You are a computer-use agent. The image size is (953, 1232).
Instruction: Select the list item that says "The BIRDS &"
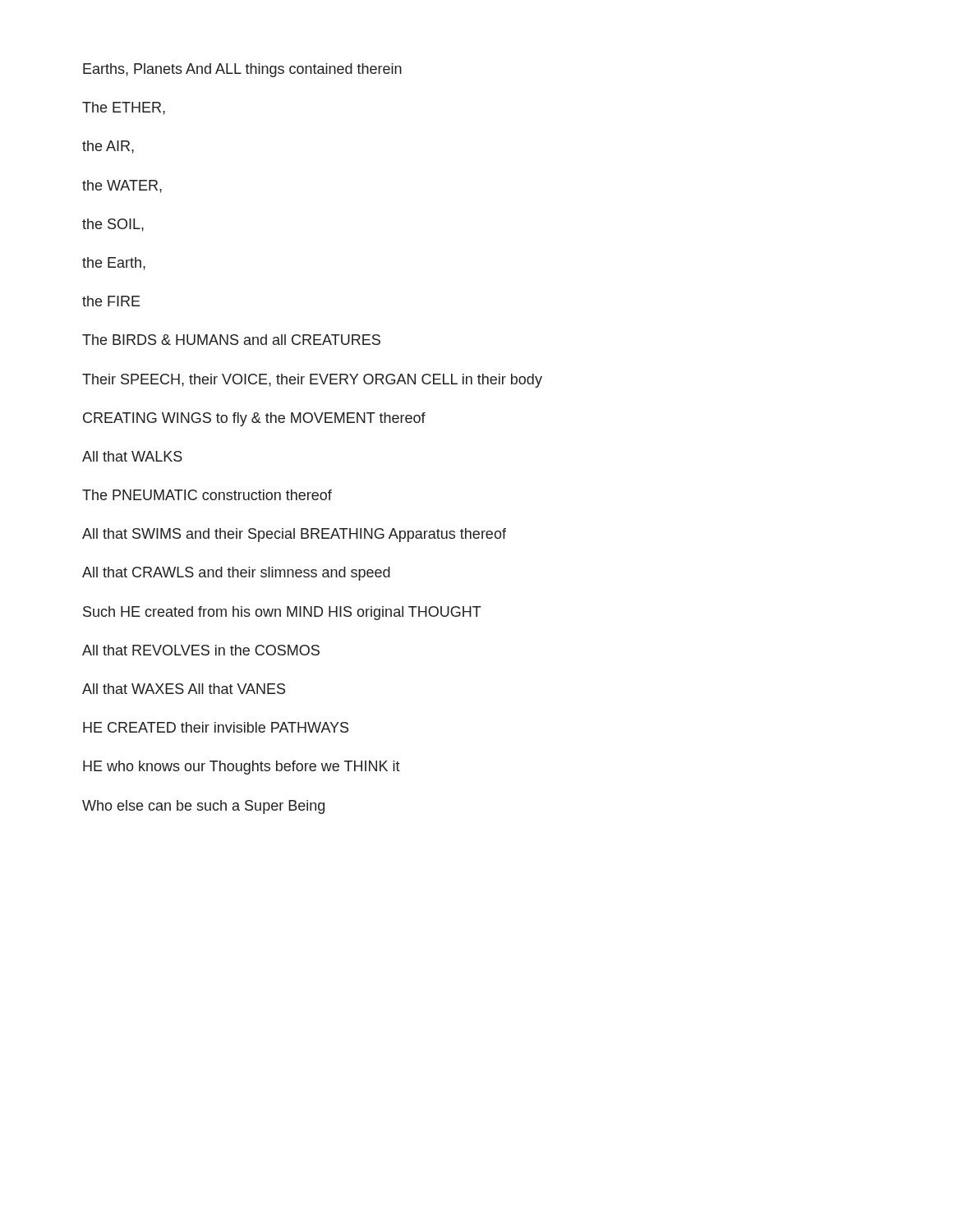[232, 340]
